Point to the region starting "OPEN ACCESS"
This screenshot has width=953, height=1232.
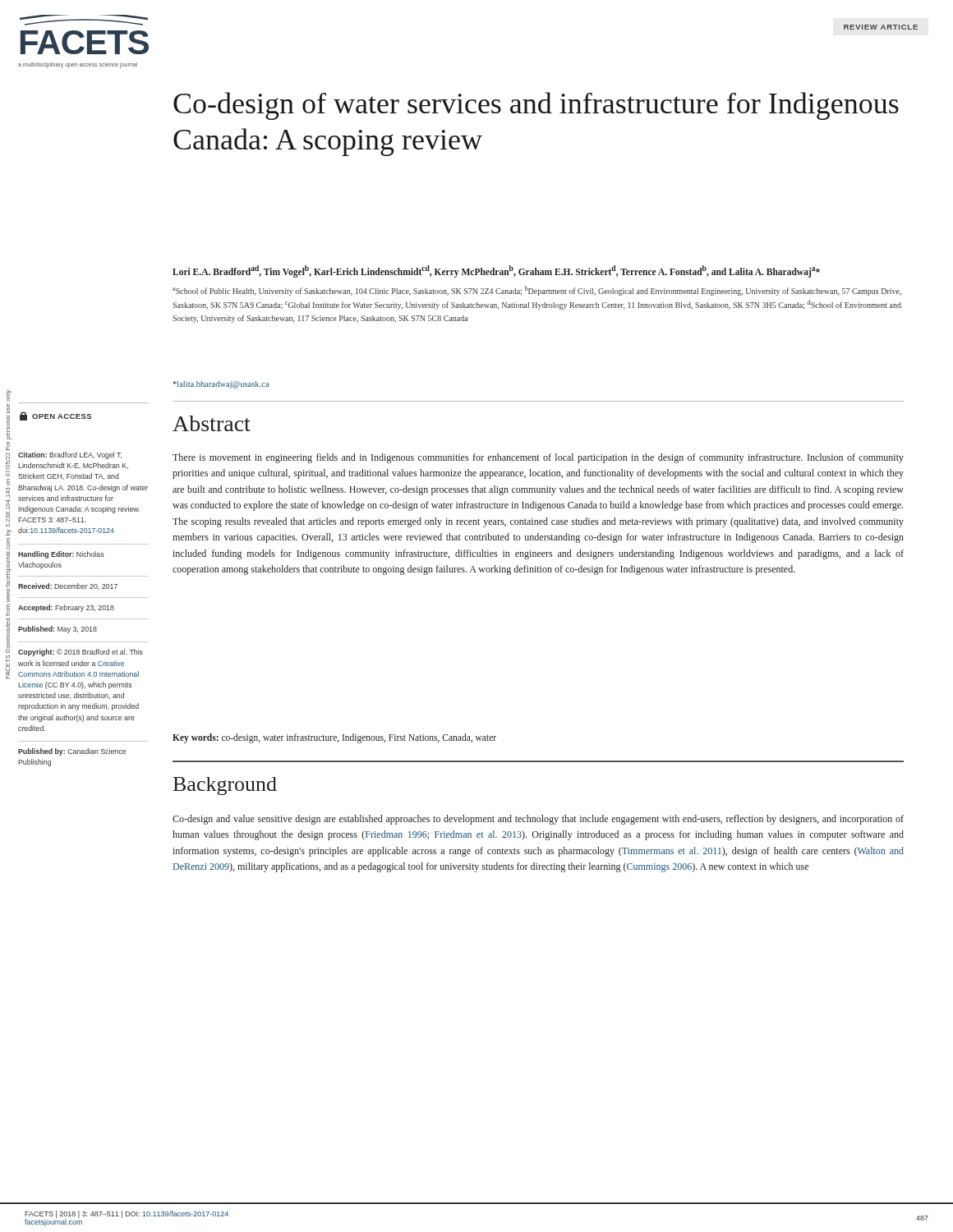pos(83,416)
